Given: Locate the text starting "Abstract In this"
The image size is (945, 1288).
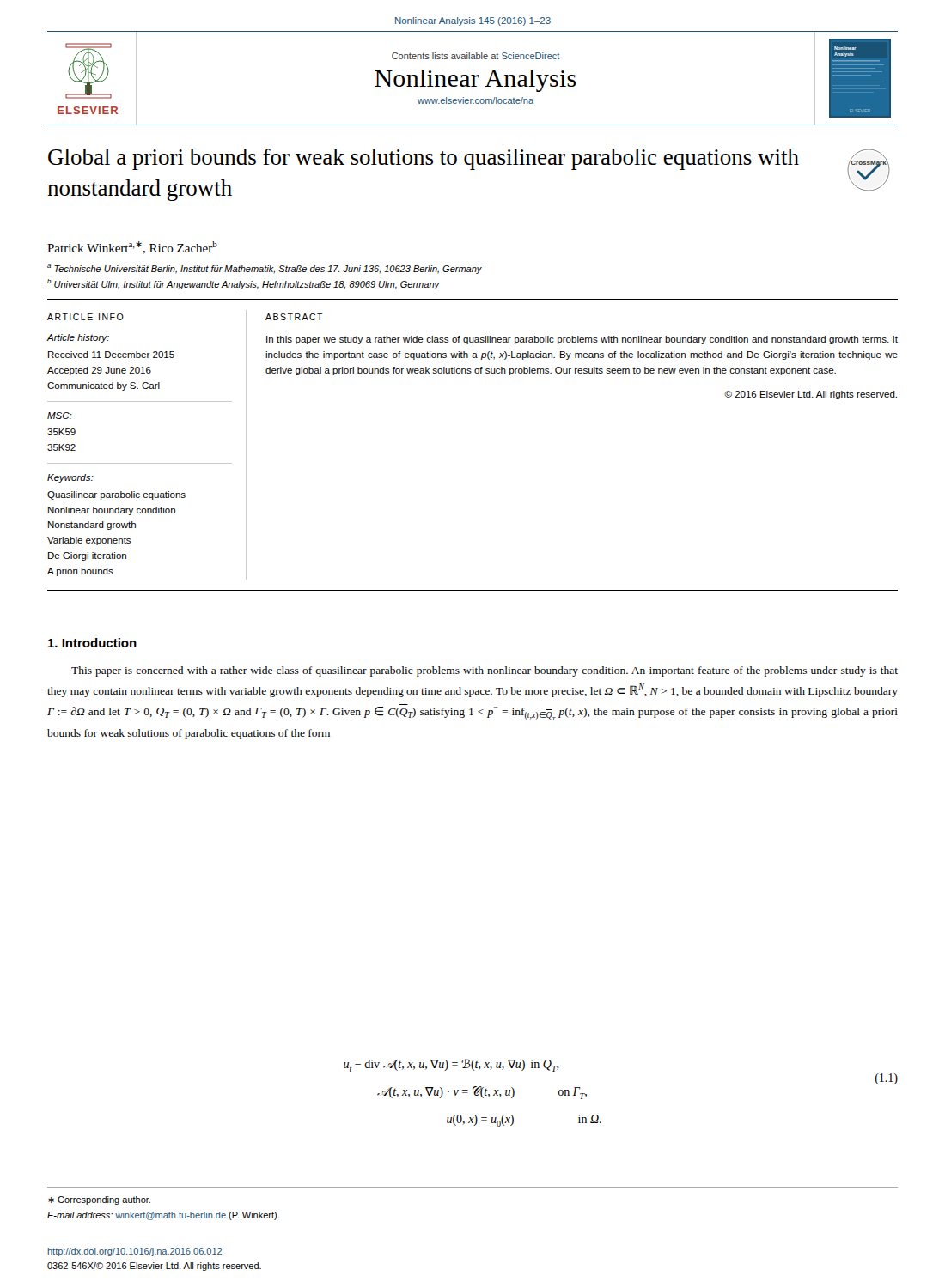Looking at the screenshot, I should (x=582, y=356).
